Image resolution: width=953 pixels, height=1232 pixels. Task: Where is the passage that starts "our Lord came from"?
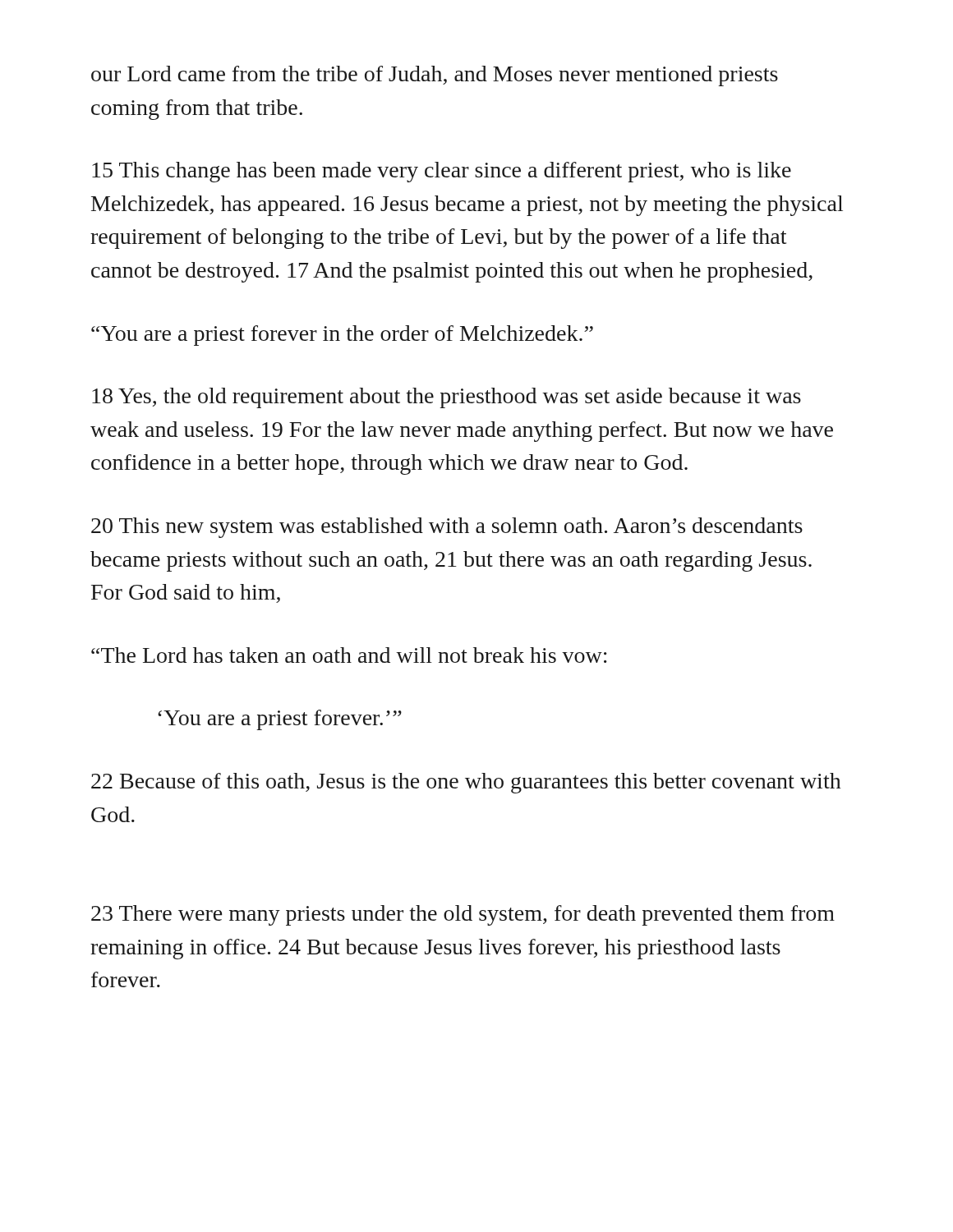[x=434, y=90]
